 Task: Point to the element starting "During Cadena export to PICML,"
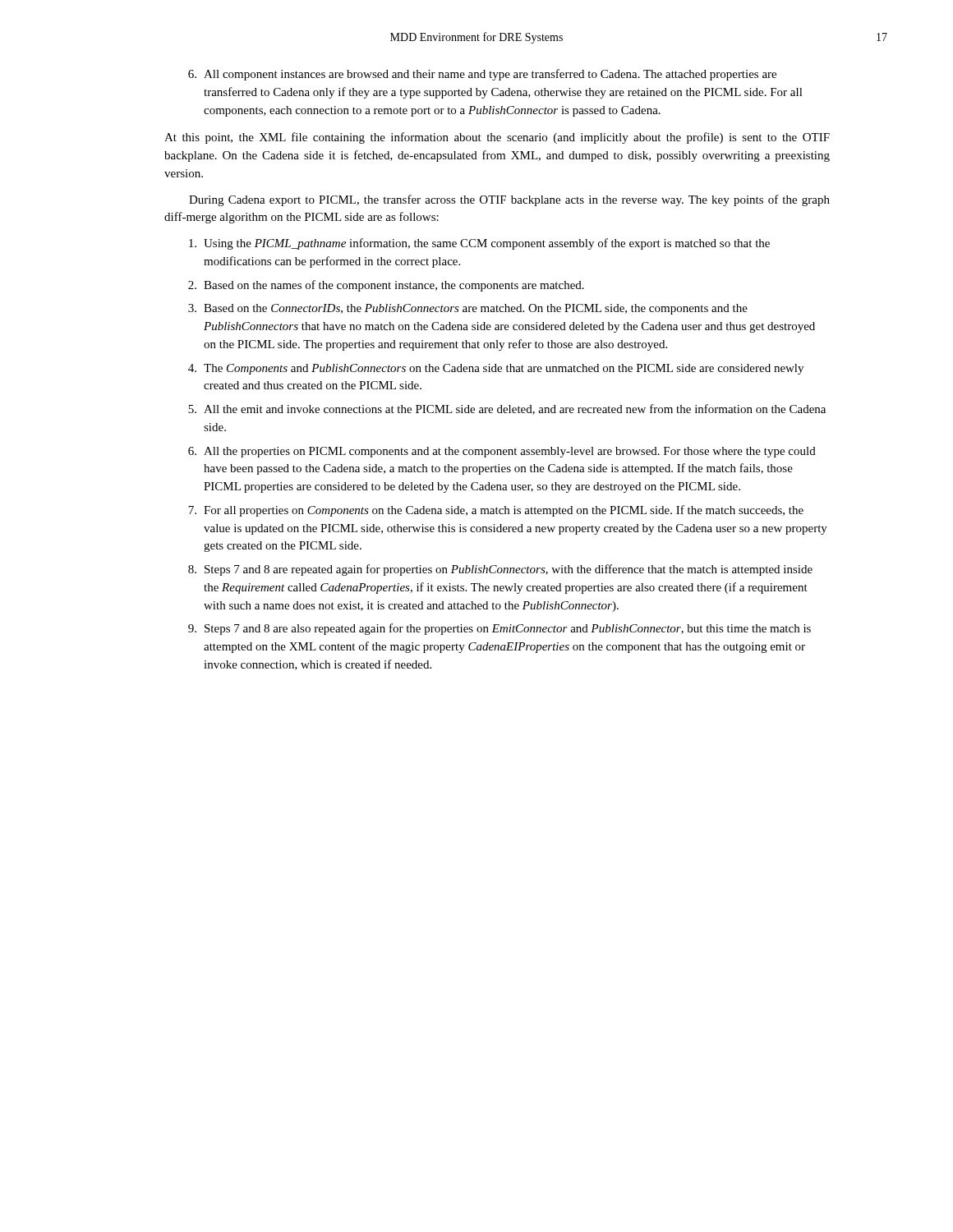(497, 209)
